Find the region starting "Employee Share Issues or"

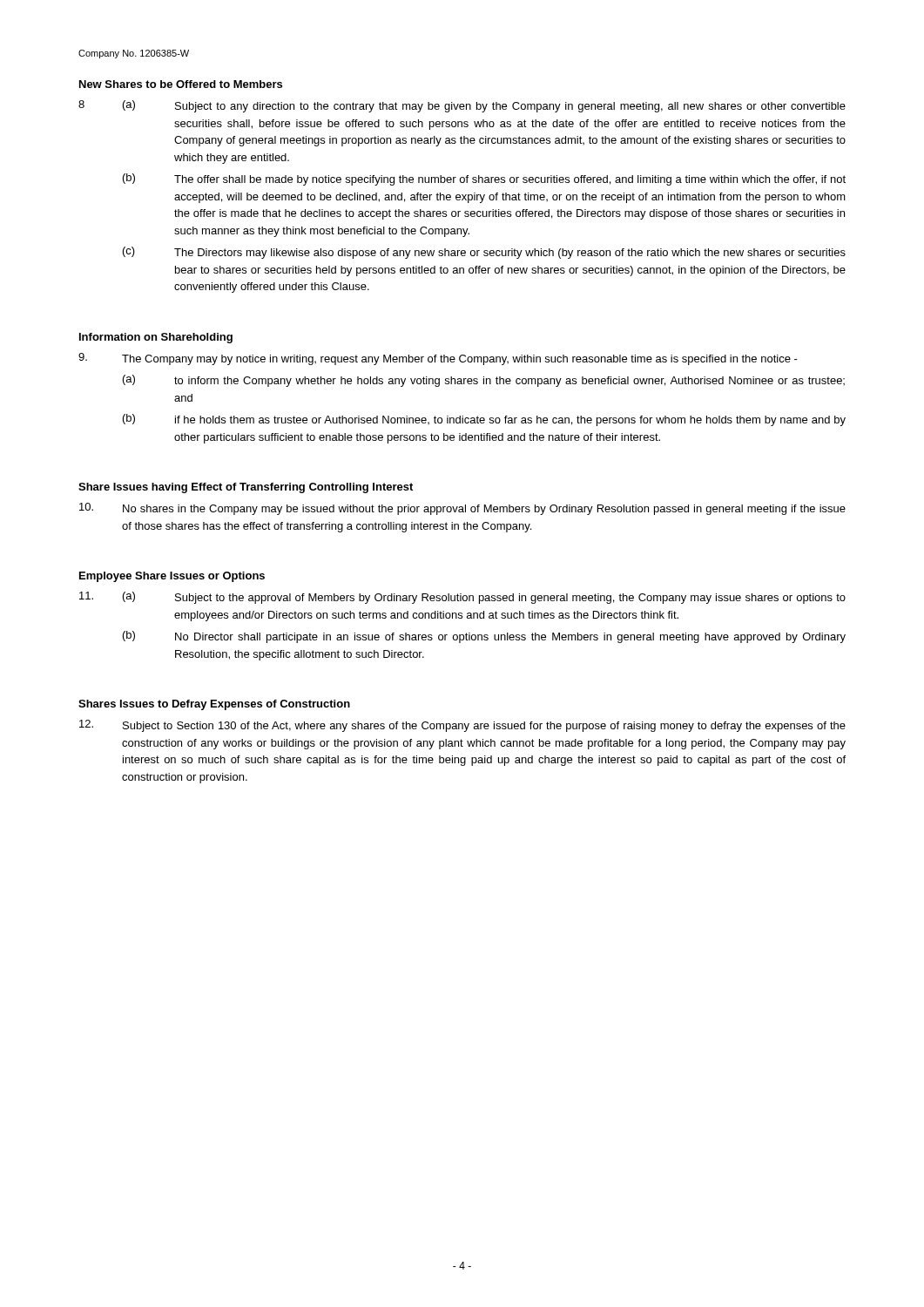(172, 575)
